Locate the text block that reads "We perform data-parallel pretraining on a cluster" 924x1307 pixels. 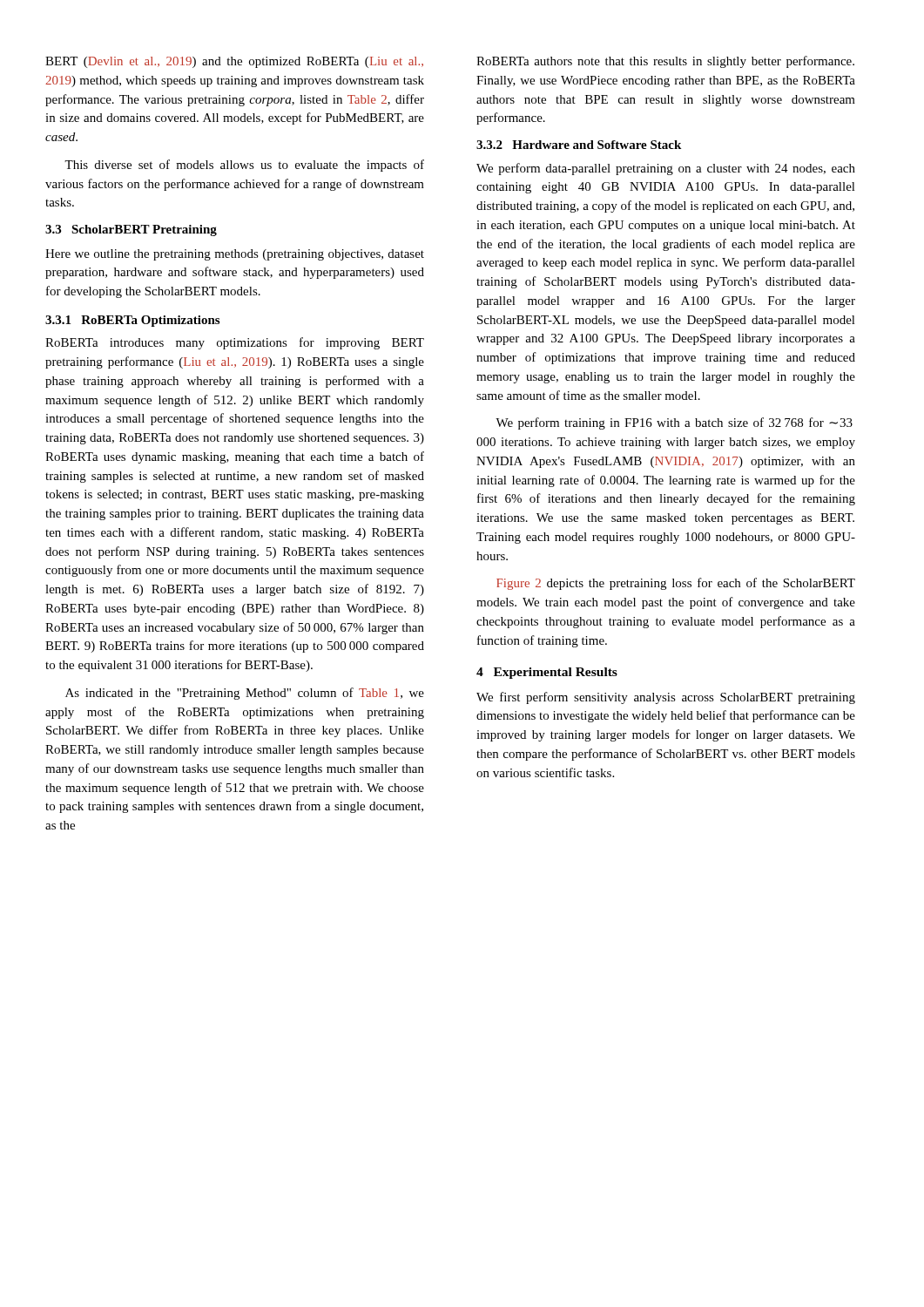[666, 282]
